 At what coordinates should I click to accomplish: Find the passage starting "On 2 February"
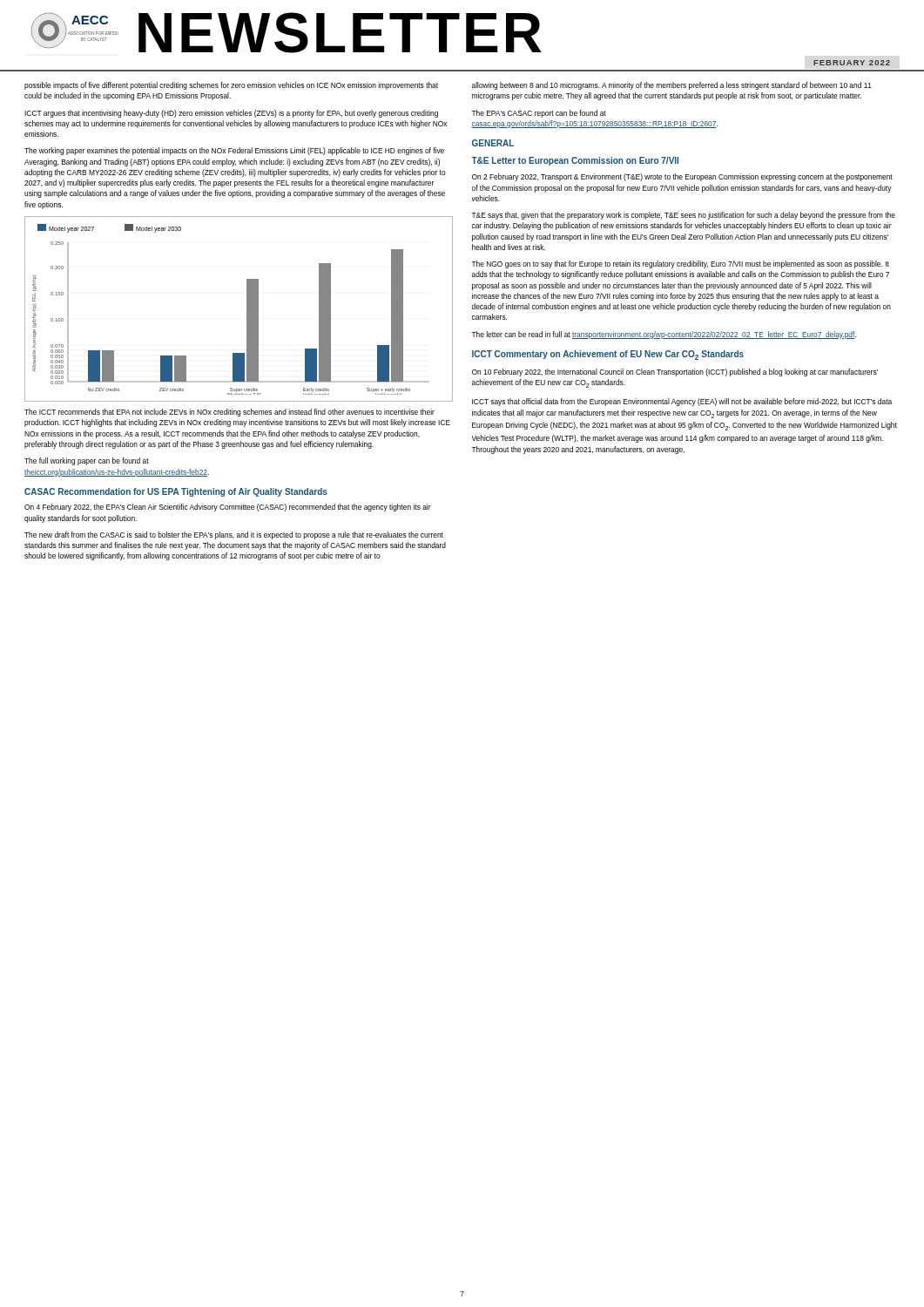tap(682, 188)
